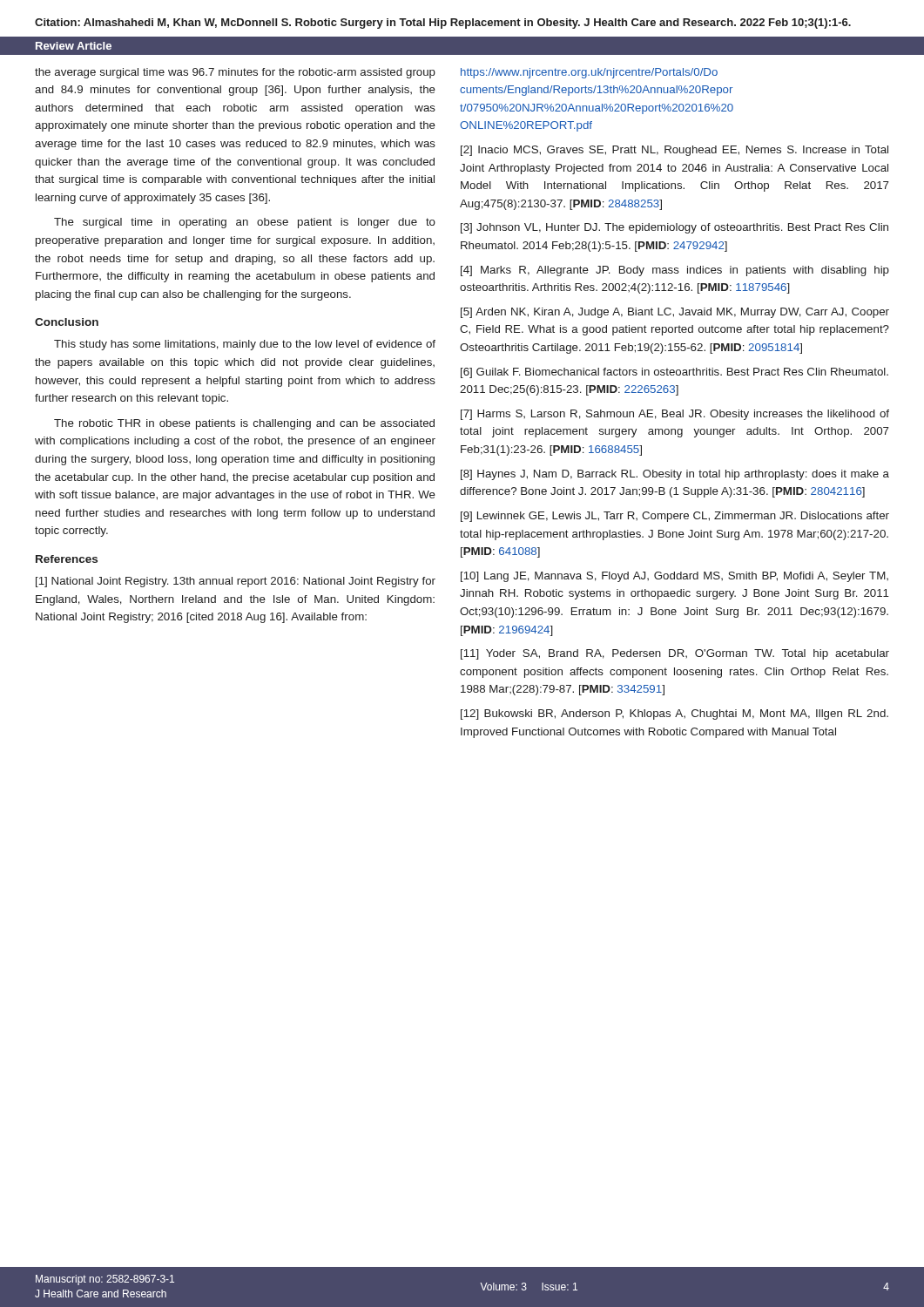The height and width of the screenshot is (1307, 924).
Task: Locate the text block starting "[6] Guilak F."
Action: 674,380
